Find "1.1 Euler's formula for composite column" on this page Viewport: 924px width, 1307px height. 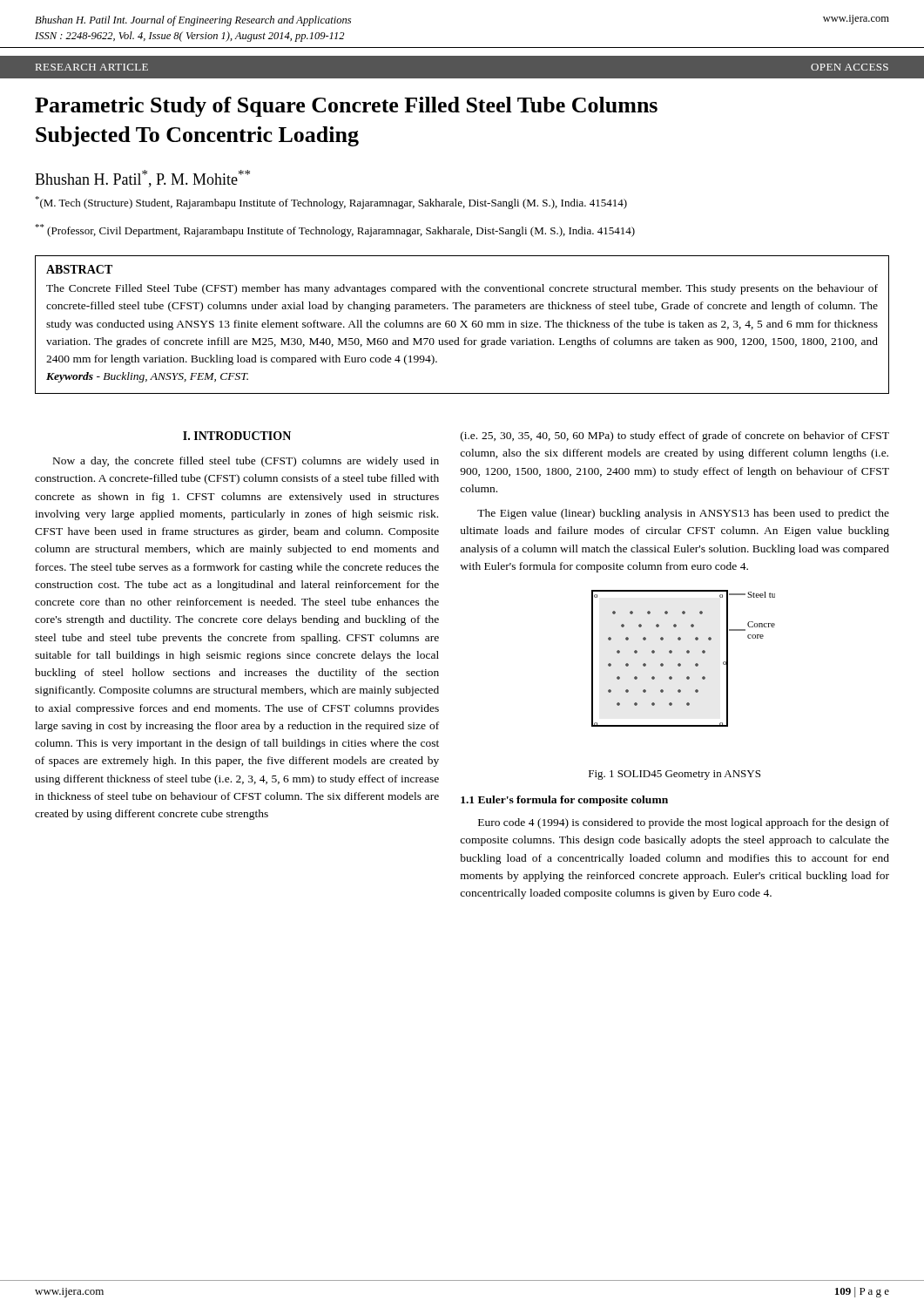pyautogui.click(x=564, y=799)
